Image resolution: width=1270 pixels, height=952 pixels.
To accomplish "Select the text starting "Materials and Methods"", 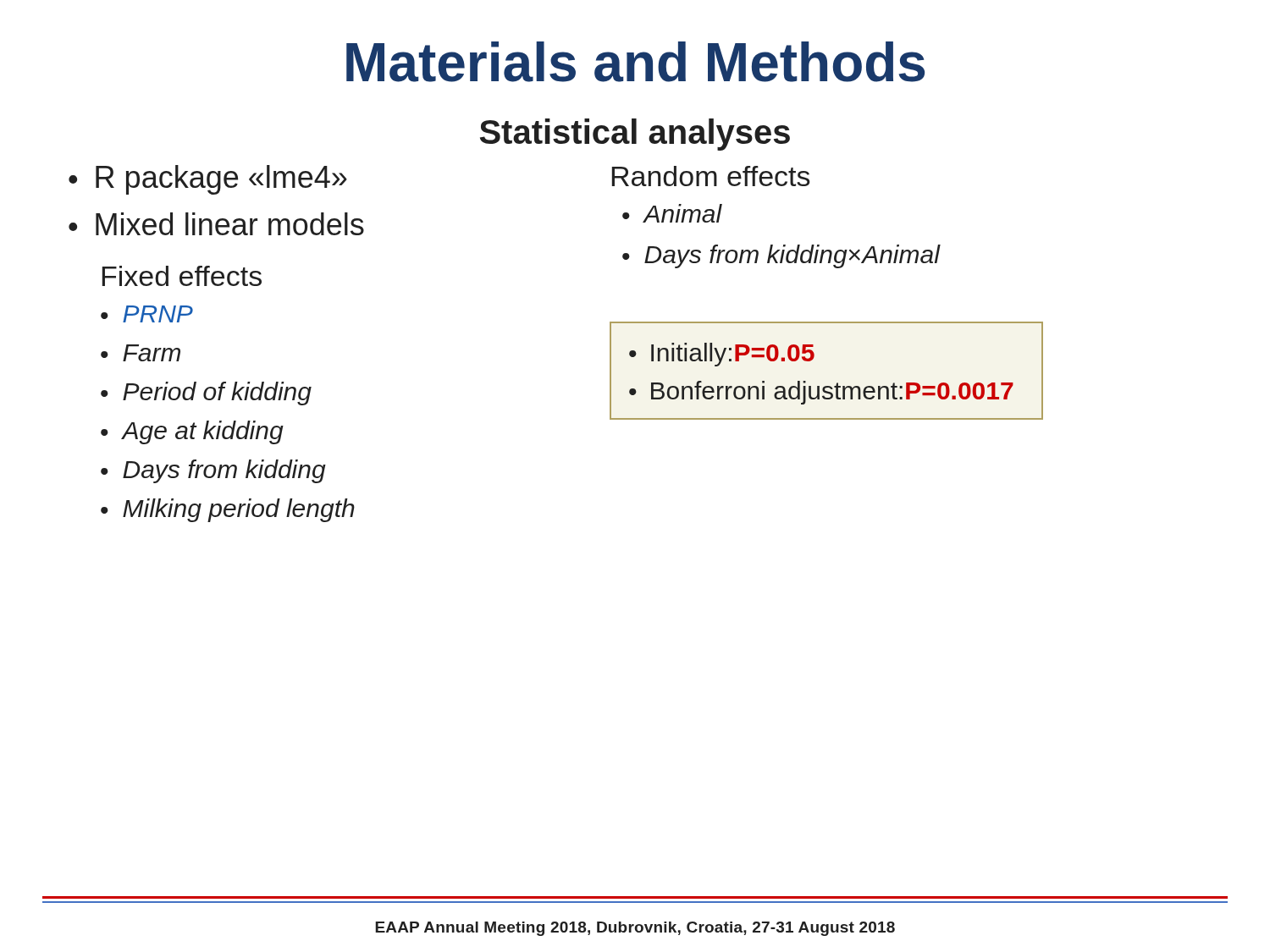I will pos(635,63).
